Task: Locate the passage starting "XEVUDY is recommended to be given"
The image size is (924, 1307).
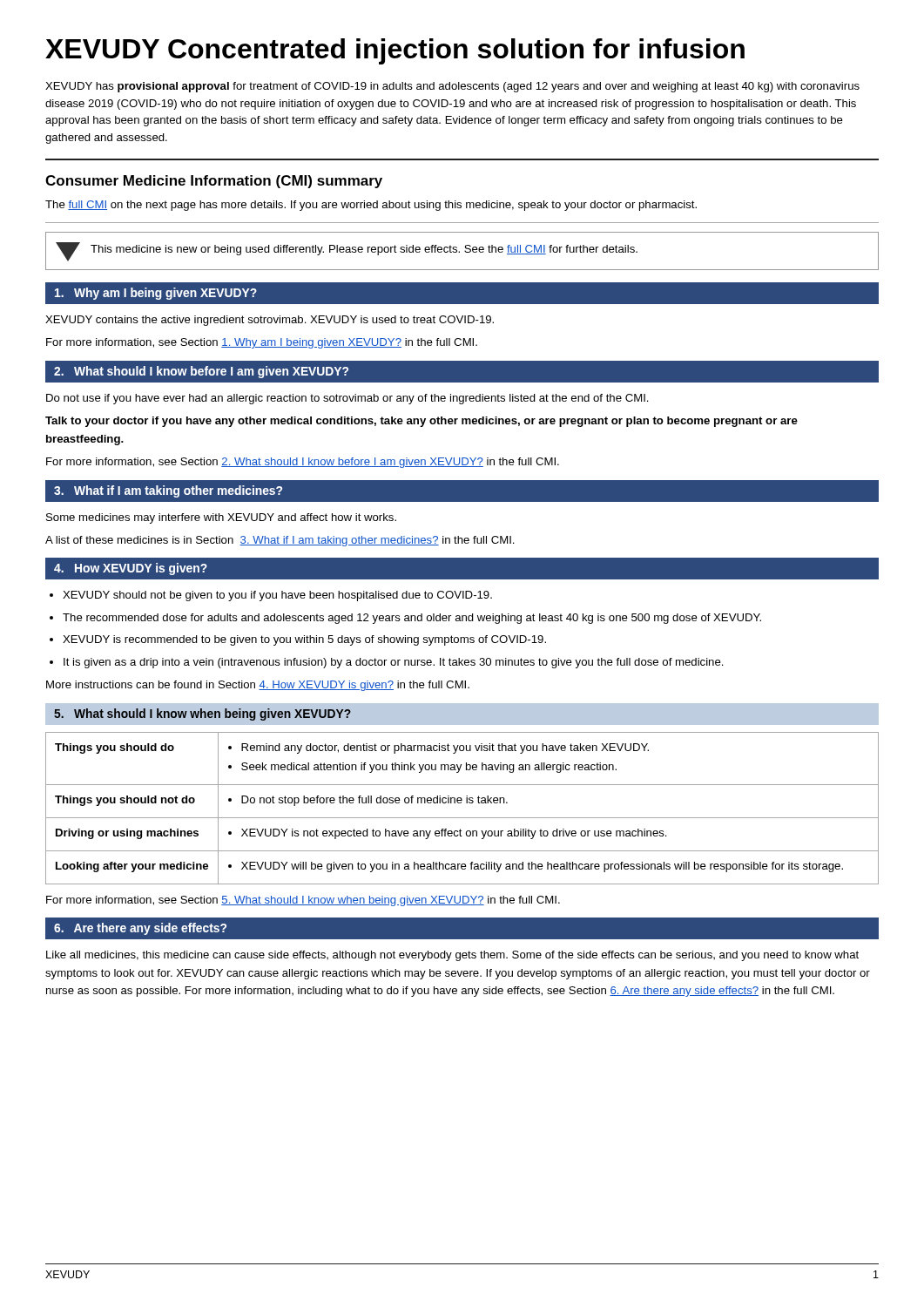Action: 305,639
